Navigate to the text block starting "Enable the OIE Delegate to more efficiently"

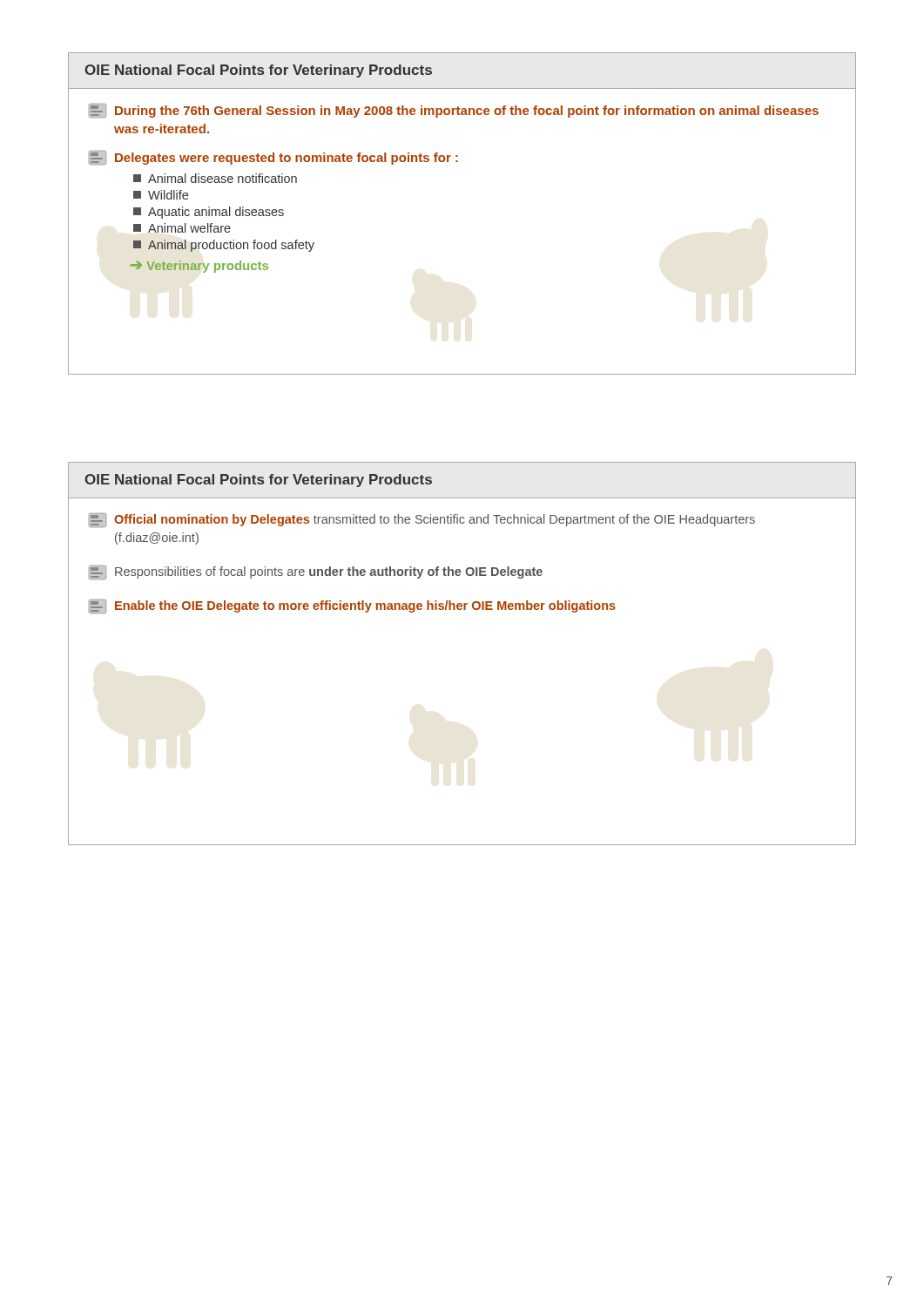(x=352, y=606)
